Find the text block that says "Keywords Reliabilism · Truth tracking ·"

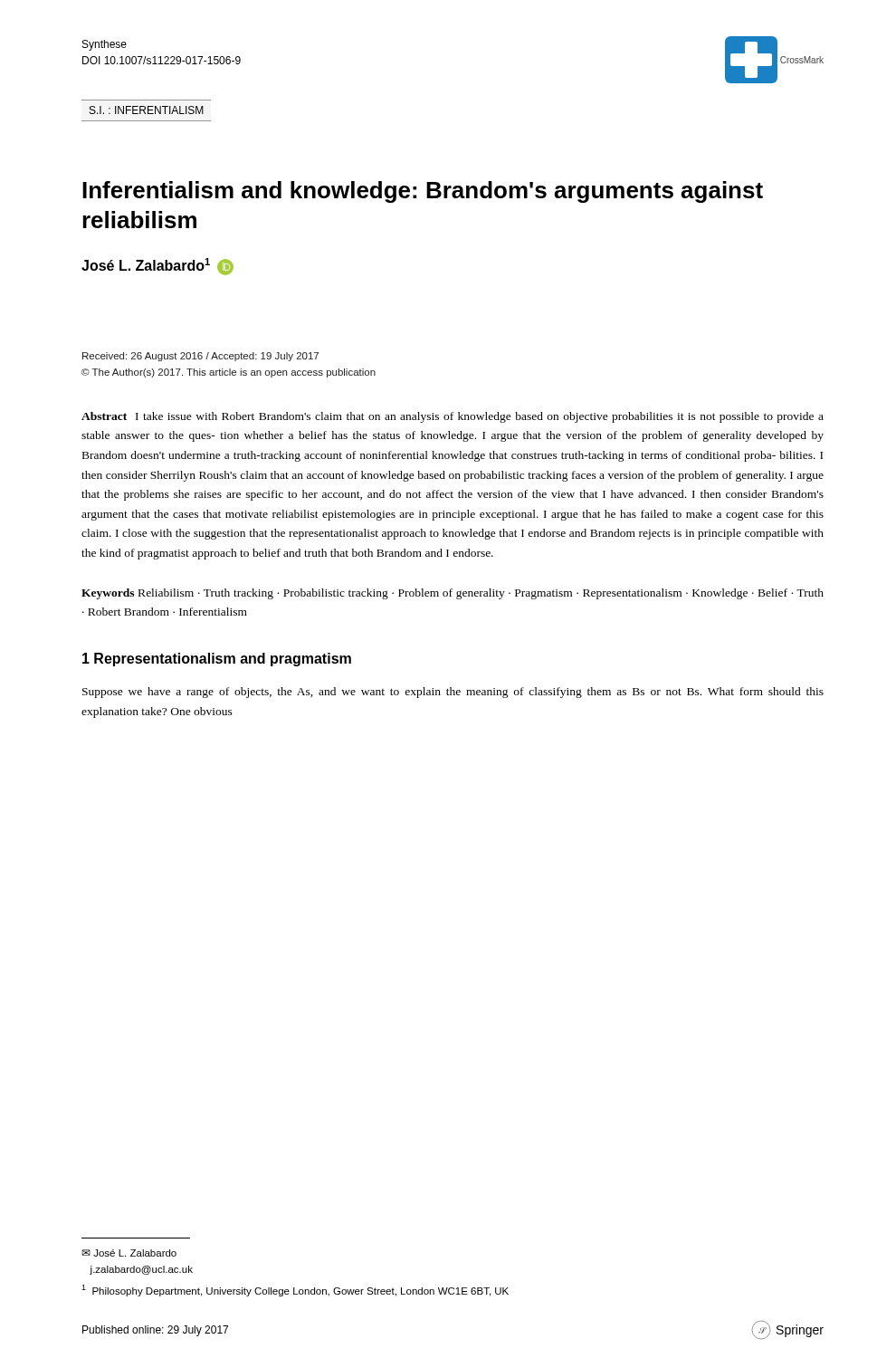[453, 602]
